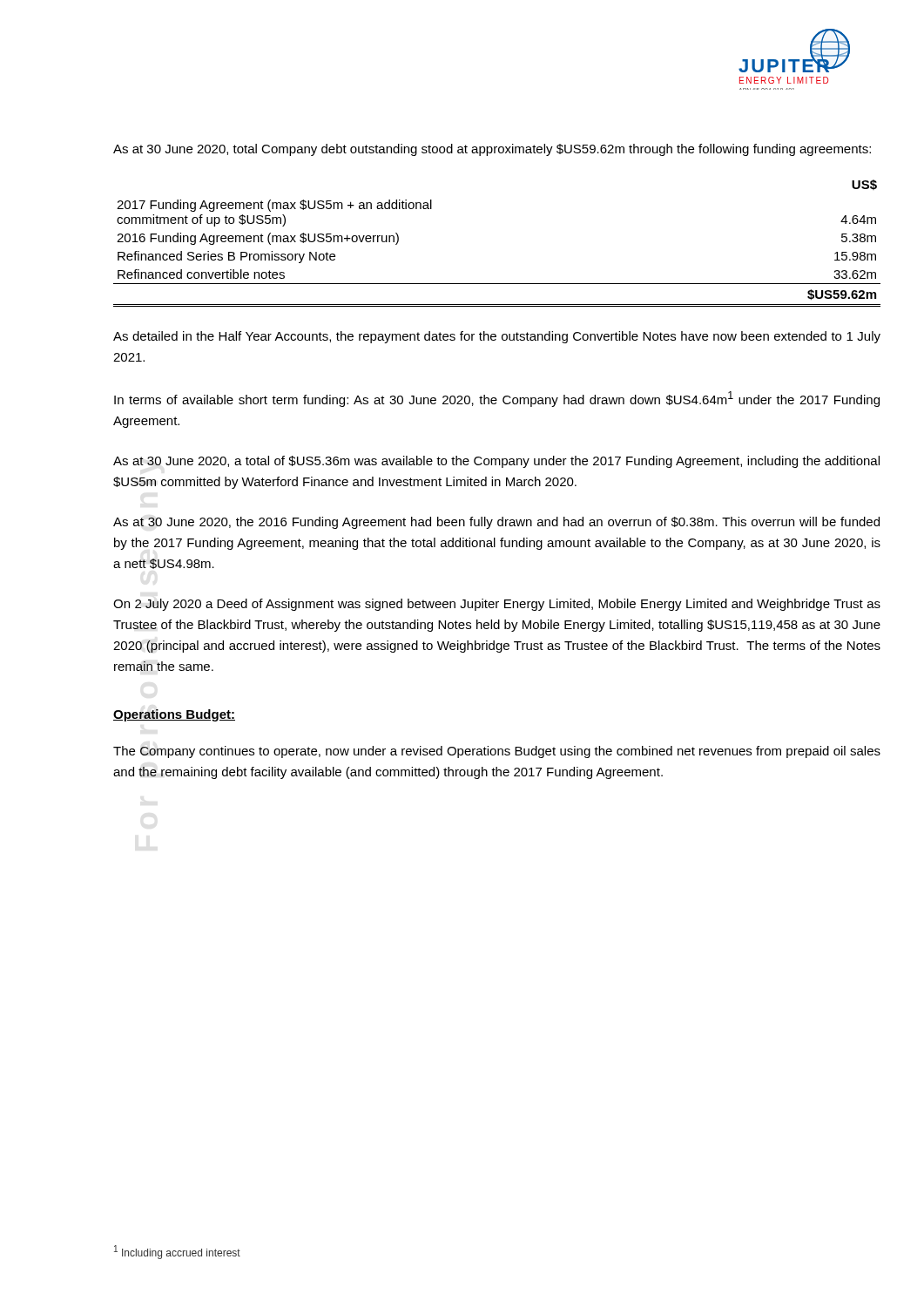The image size is (924, 1307).
Task: Find "Operations Budget:" on this page
Action: pyautogui.click(x=174, y=714)
